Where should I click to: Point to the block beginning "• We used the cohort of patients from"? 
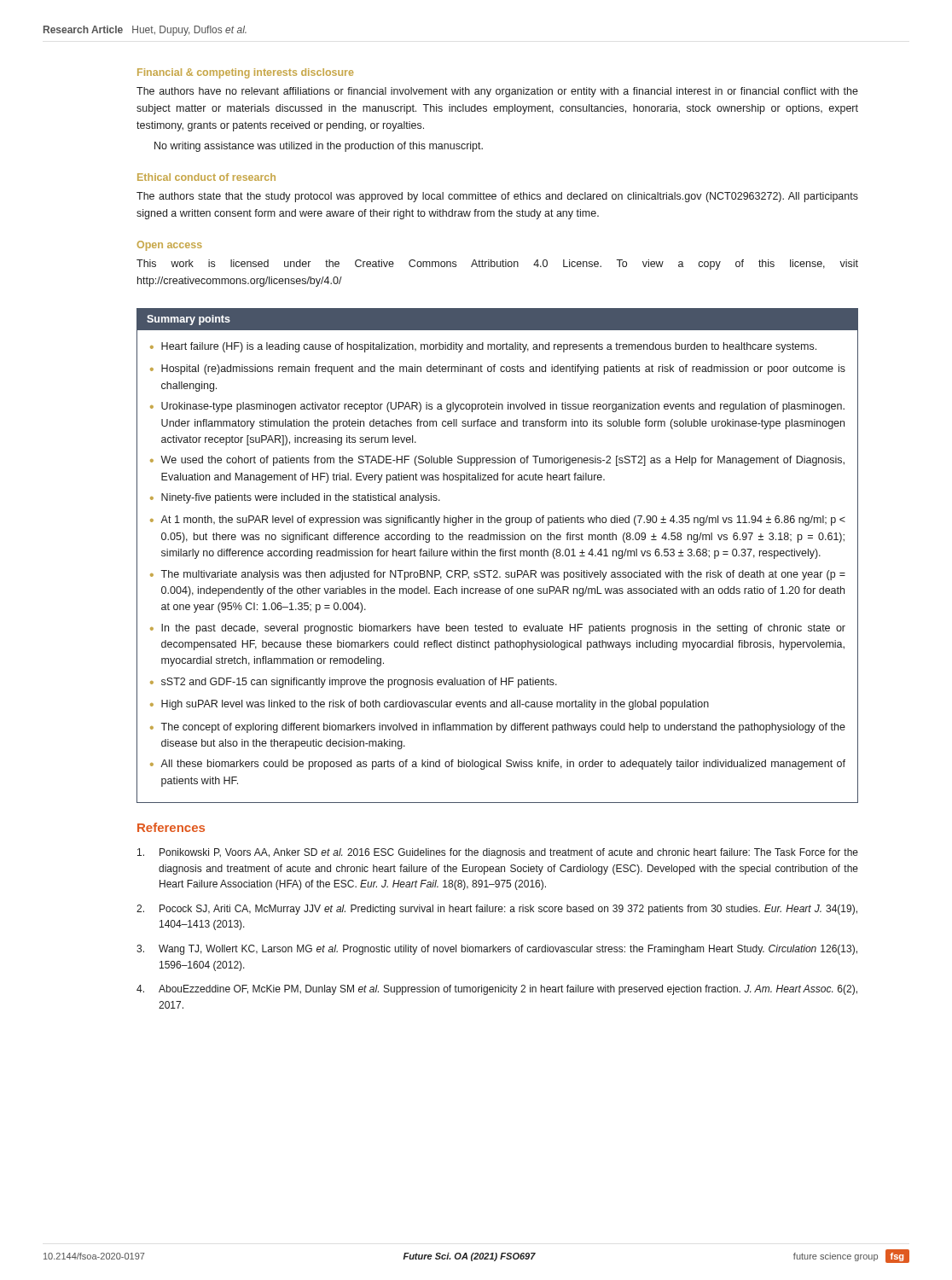[x=497, y=469]
